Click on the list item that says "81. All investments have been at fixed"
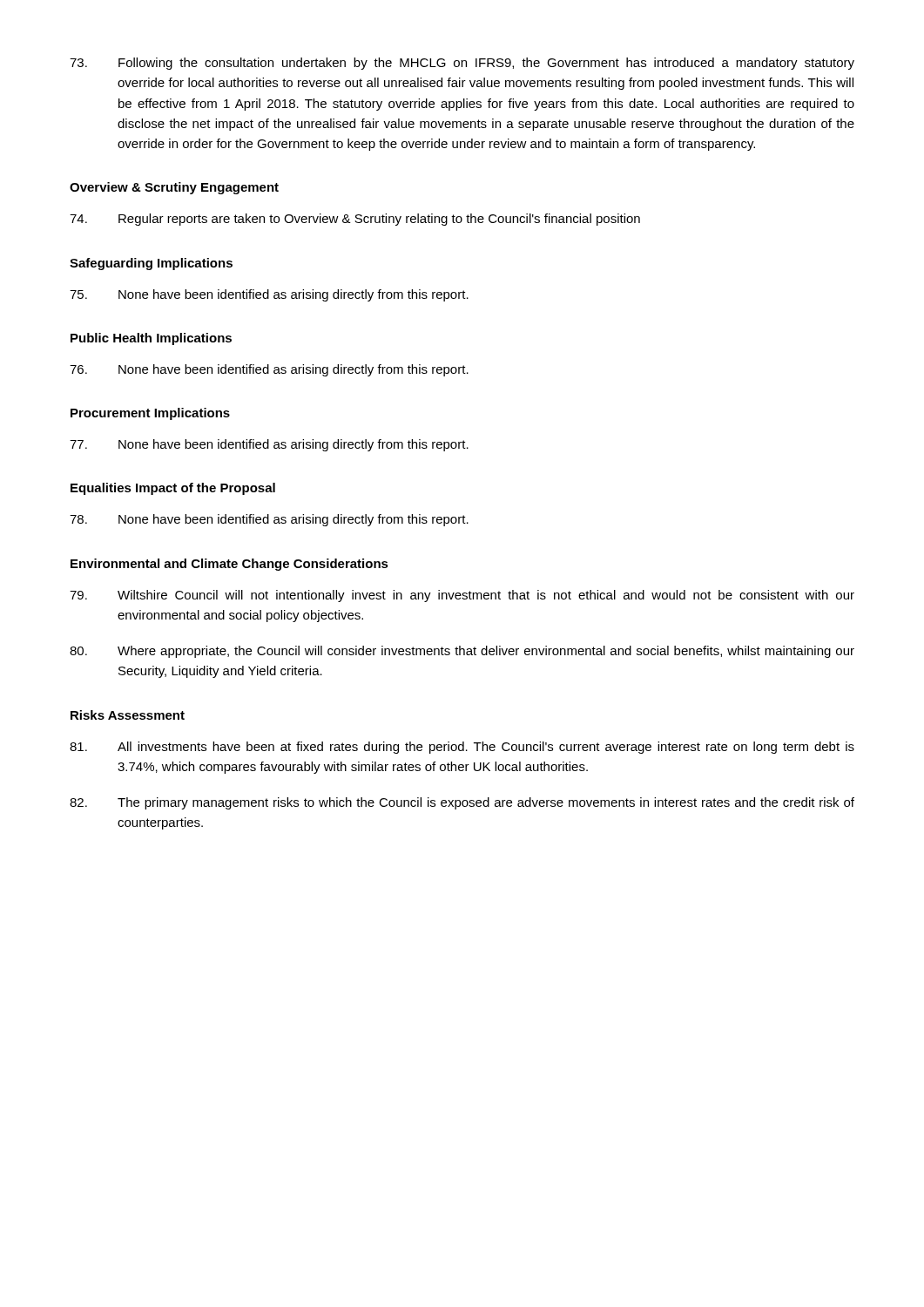The image size is (924, 1307). tap(462, 756)
